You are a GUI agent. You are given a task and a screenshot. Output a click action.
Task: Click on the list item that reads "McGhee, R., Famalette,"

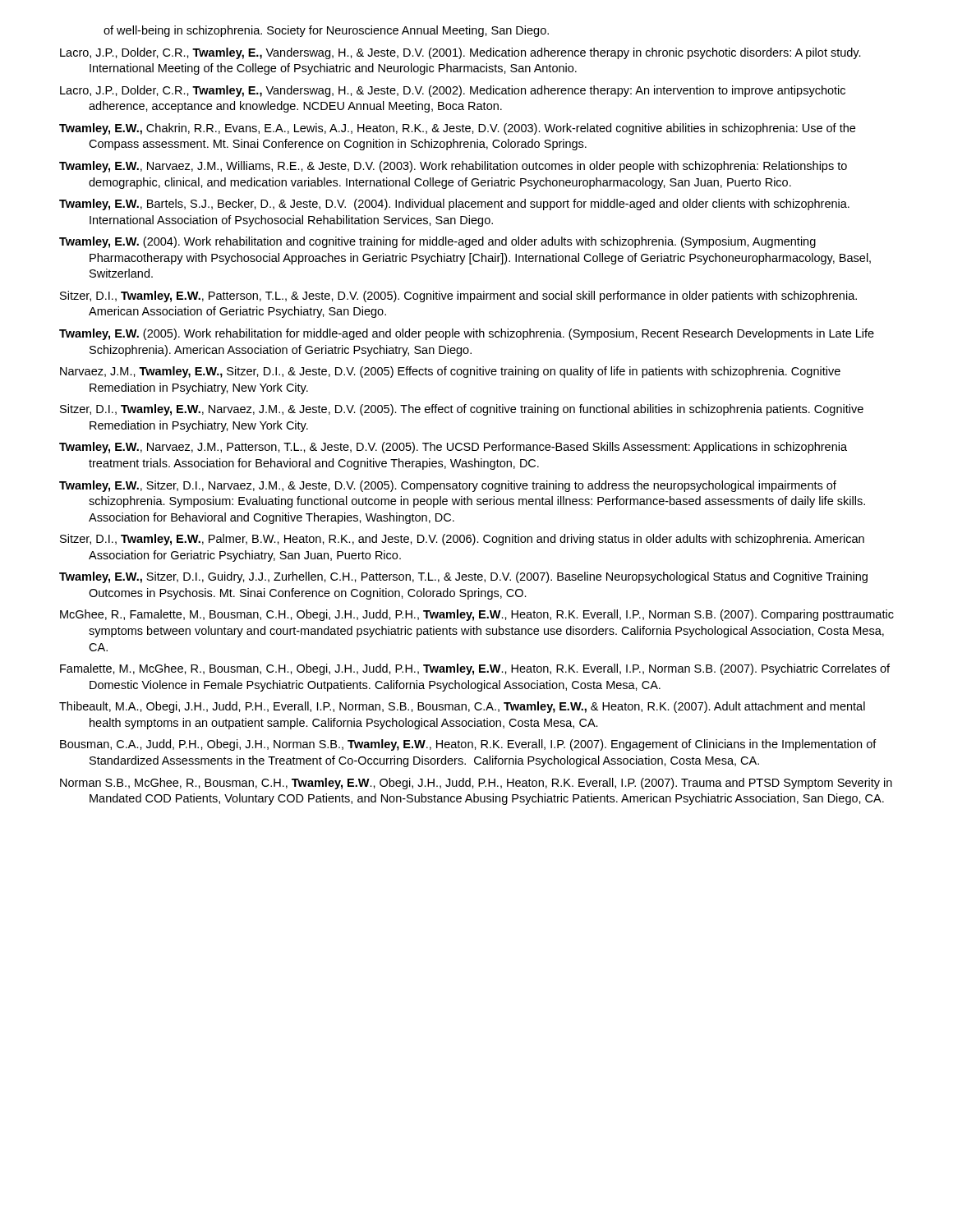476,631
